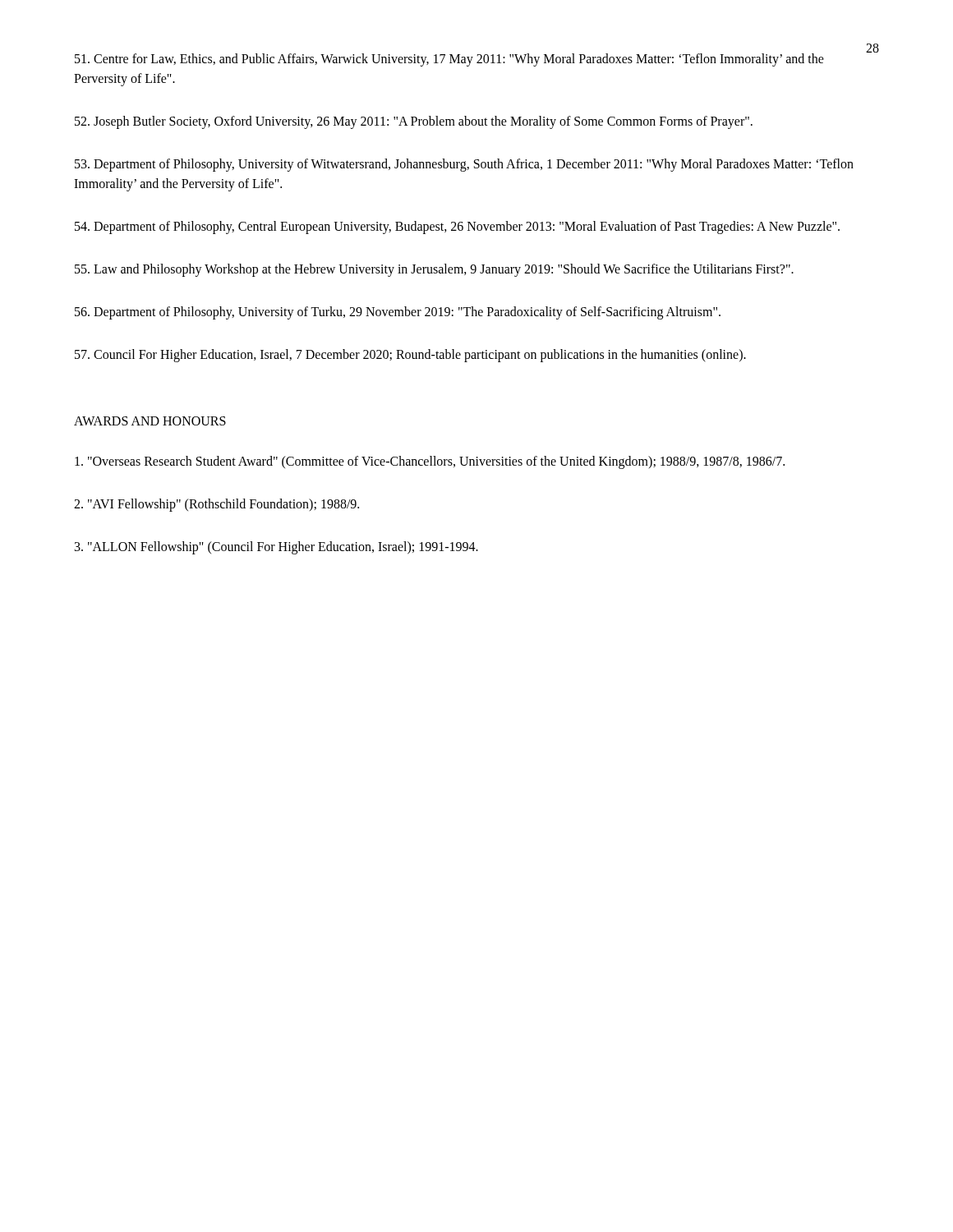The image size is (953, 1232).
Task: Locate the list item that reads "57. Council For Higher Education, Israel,"
Action: (410, 354)
